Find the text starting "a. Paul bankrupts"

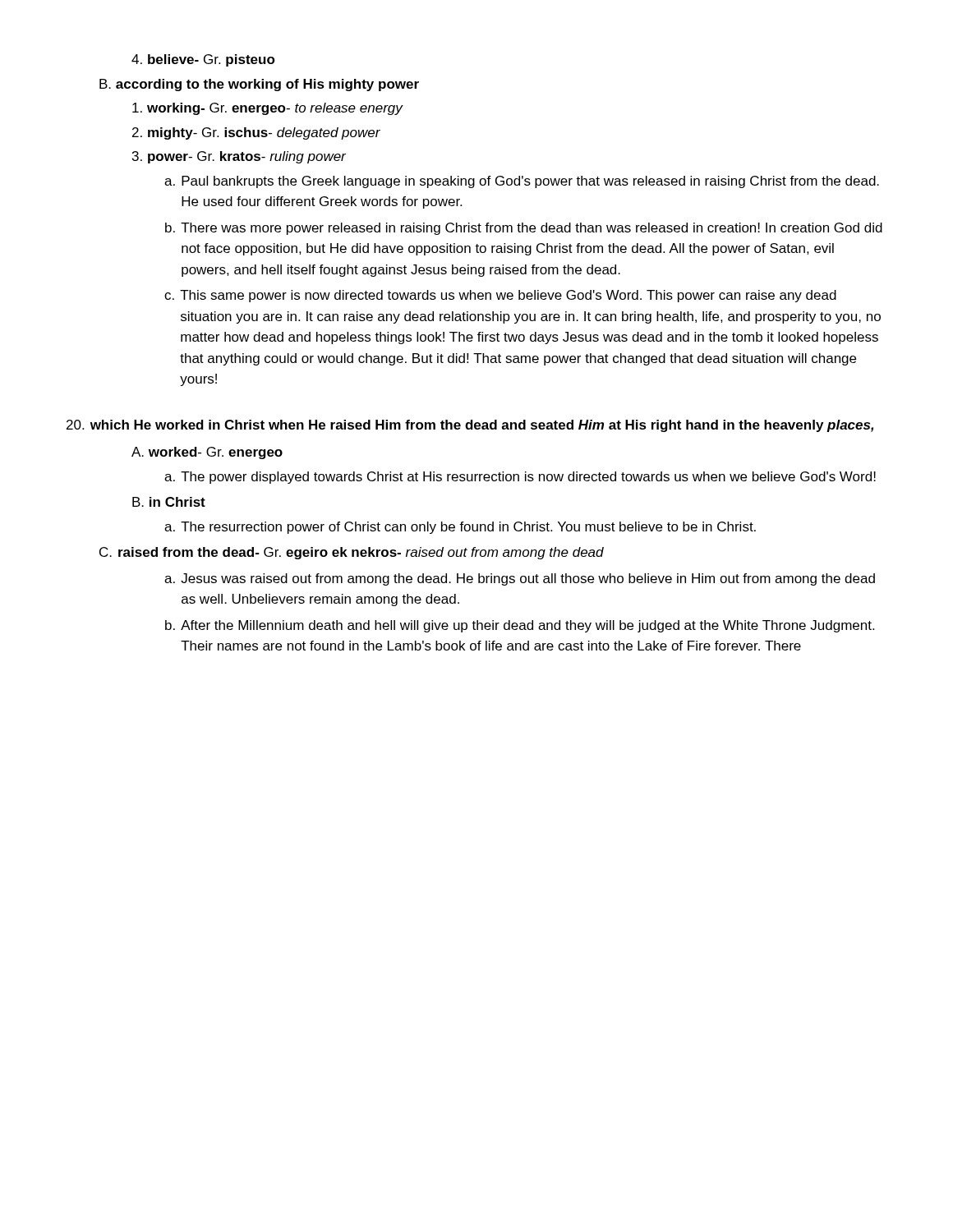pos(526,191)
